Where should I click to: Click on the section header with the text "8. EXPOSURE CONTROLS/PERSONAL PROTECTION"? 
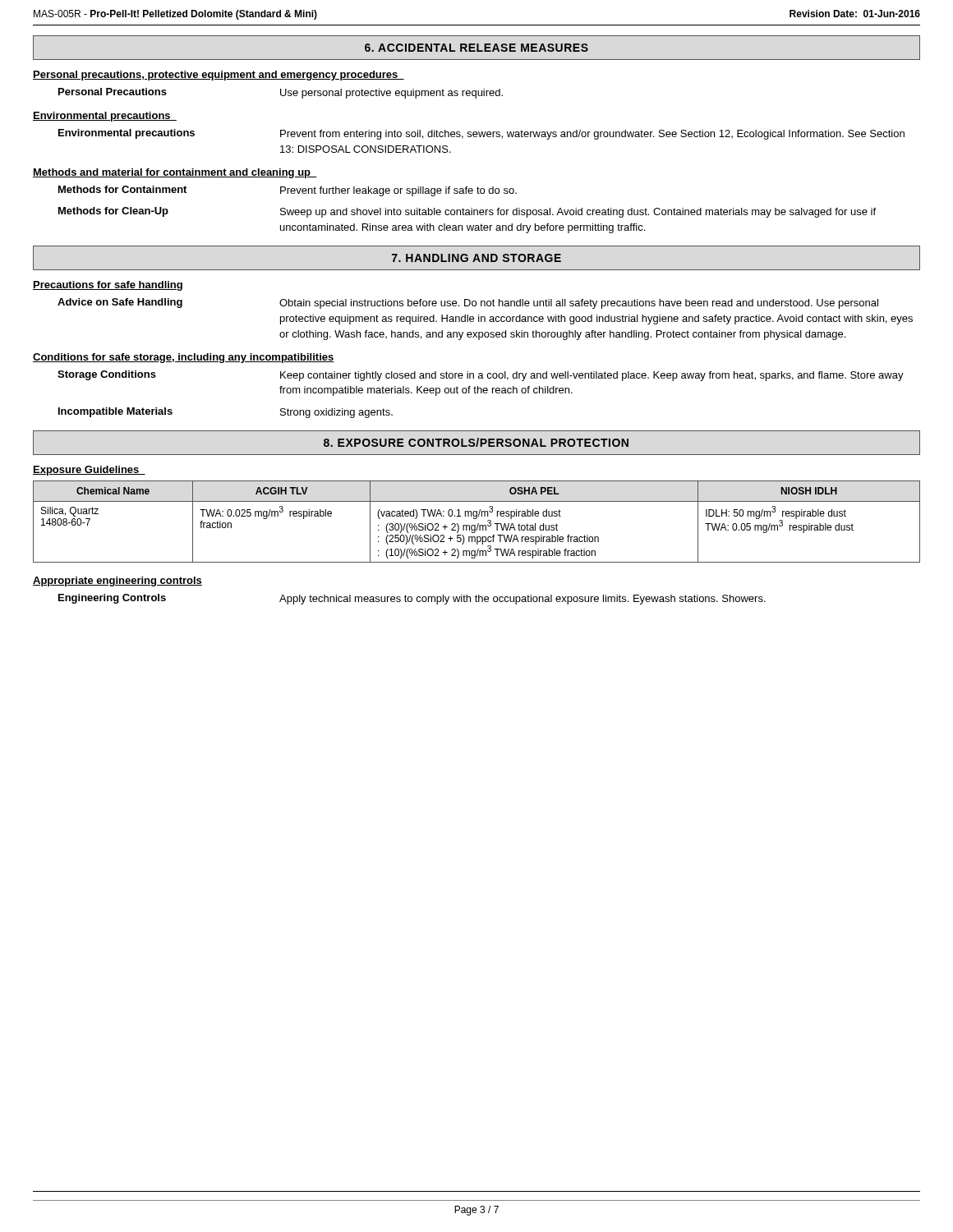pos(476,443)
